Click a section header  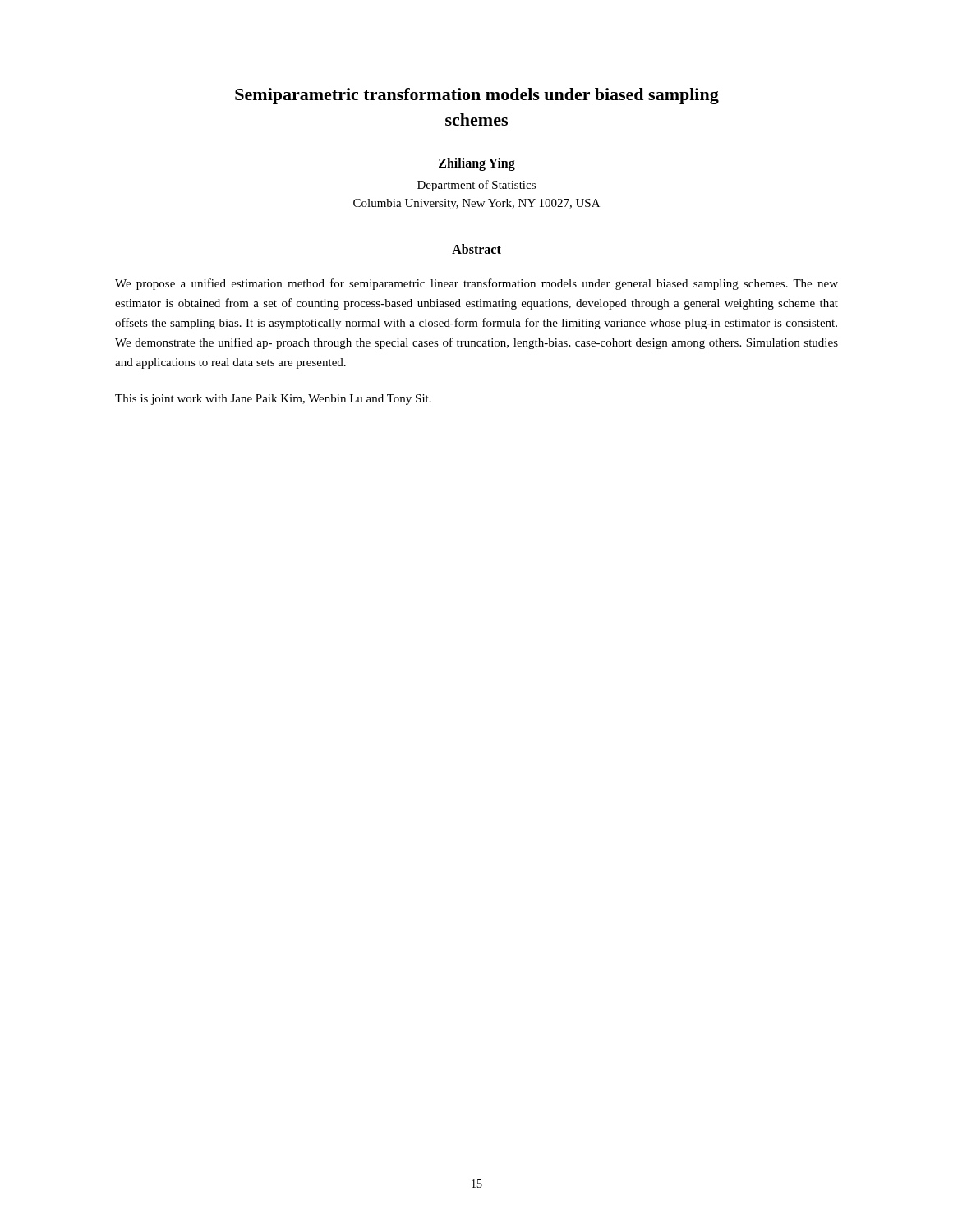point(476,249)
